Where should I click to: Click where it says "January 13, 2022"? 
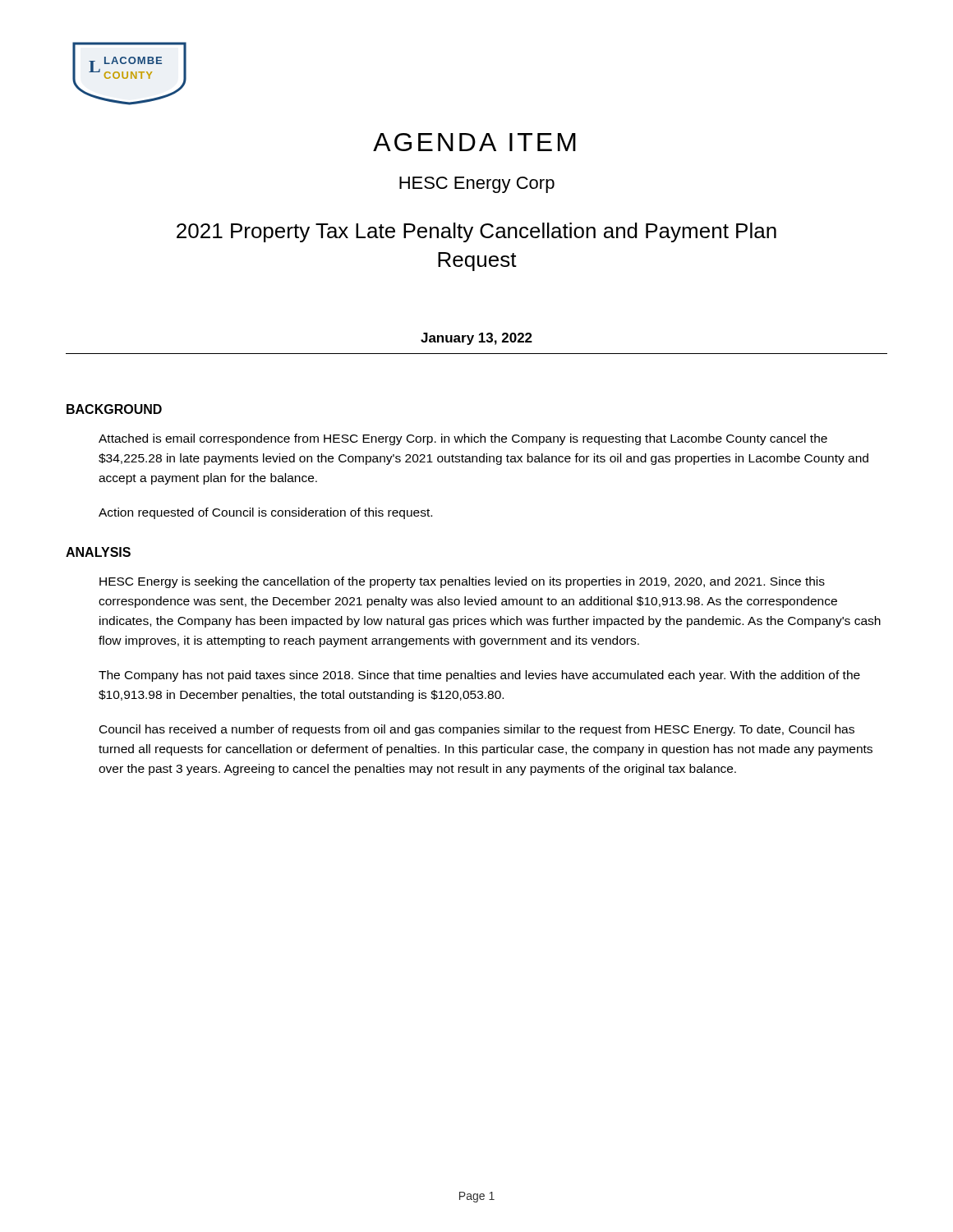476,338
